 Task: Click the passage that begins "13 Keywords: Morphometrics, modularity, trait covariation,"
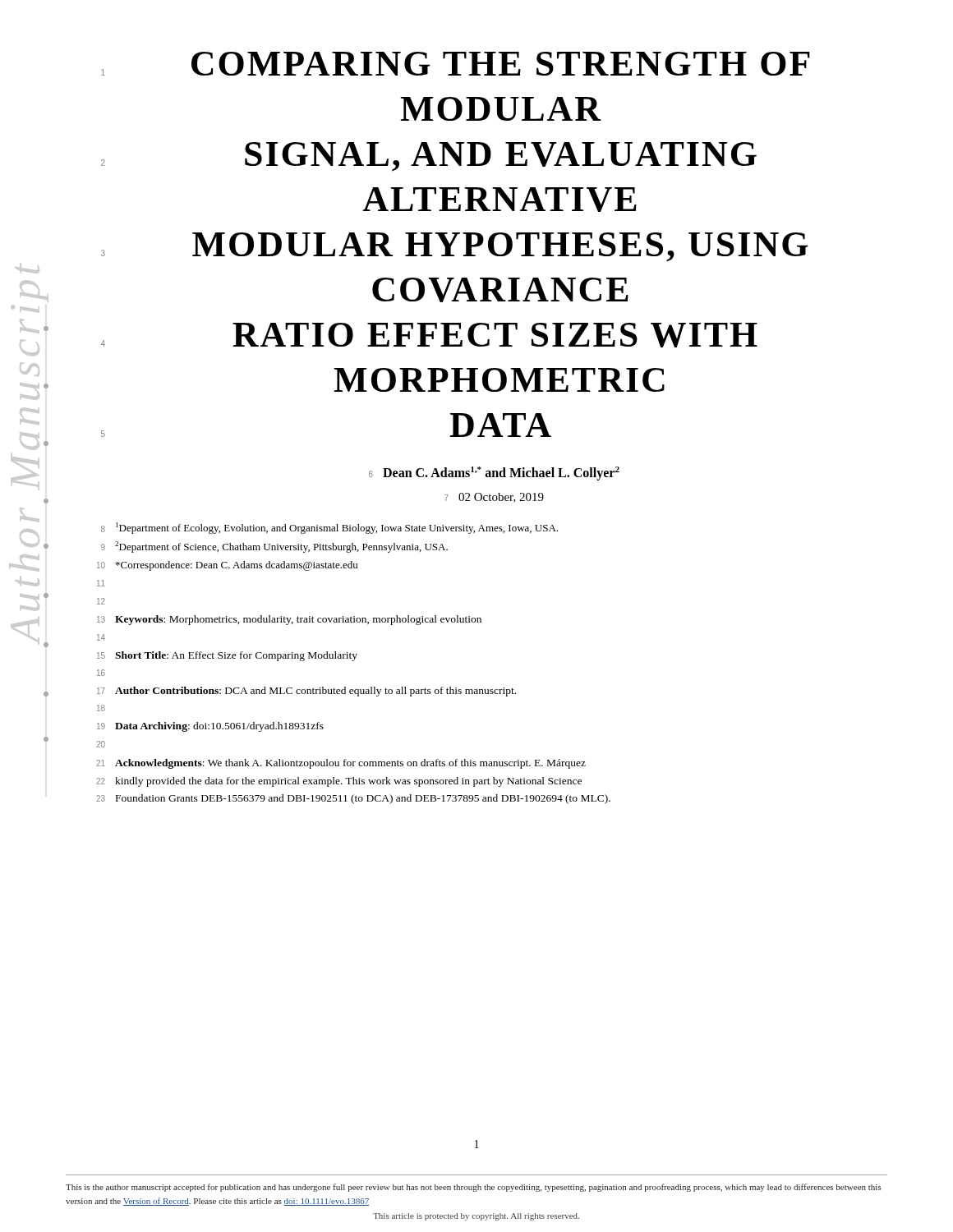(485, 619)
